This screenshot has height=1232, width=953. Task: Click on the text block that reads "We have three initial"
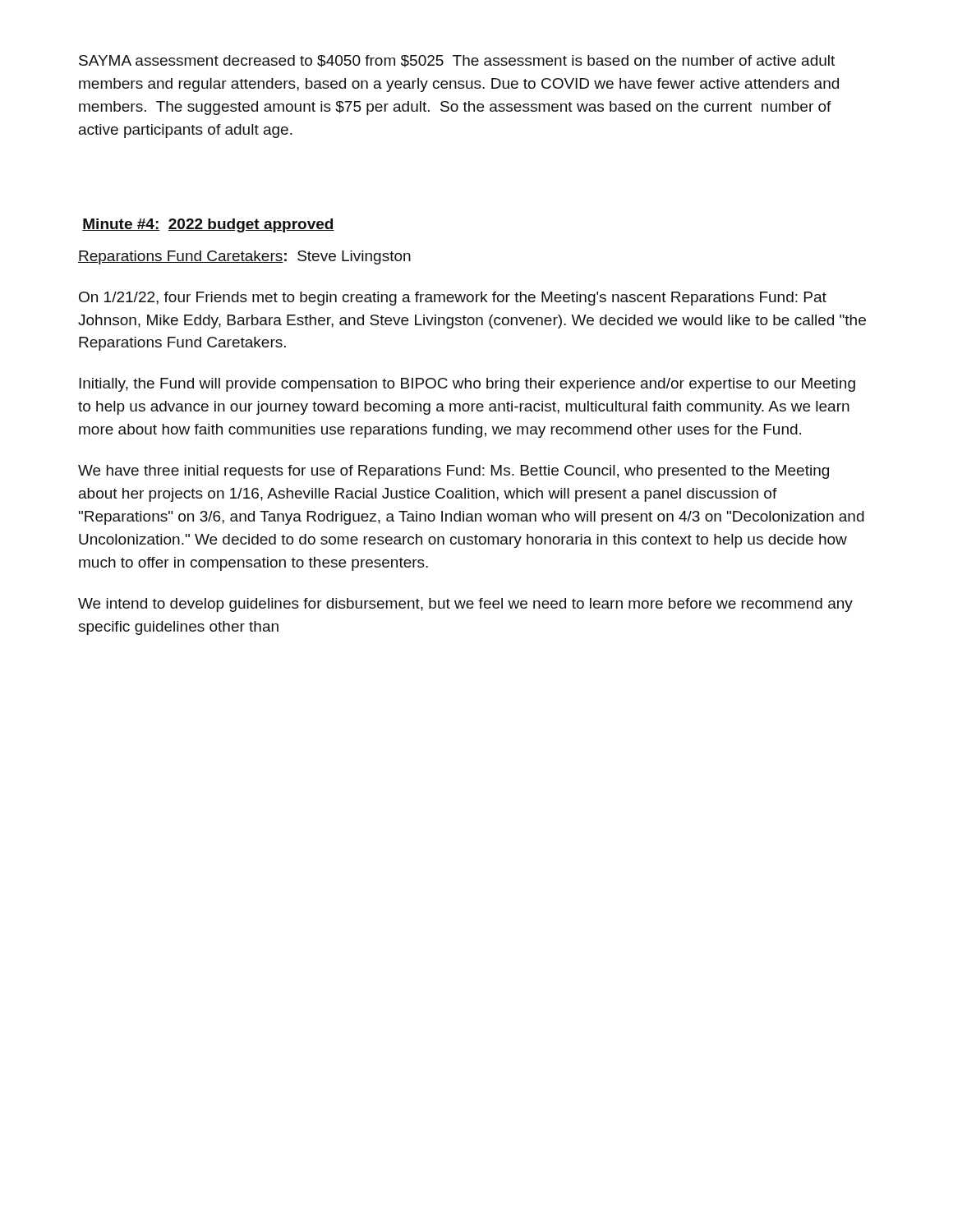[x=471, y=516]
